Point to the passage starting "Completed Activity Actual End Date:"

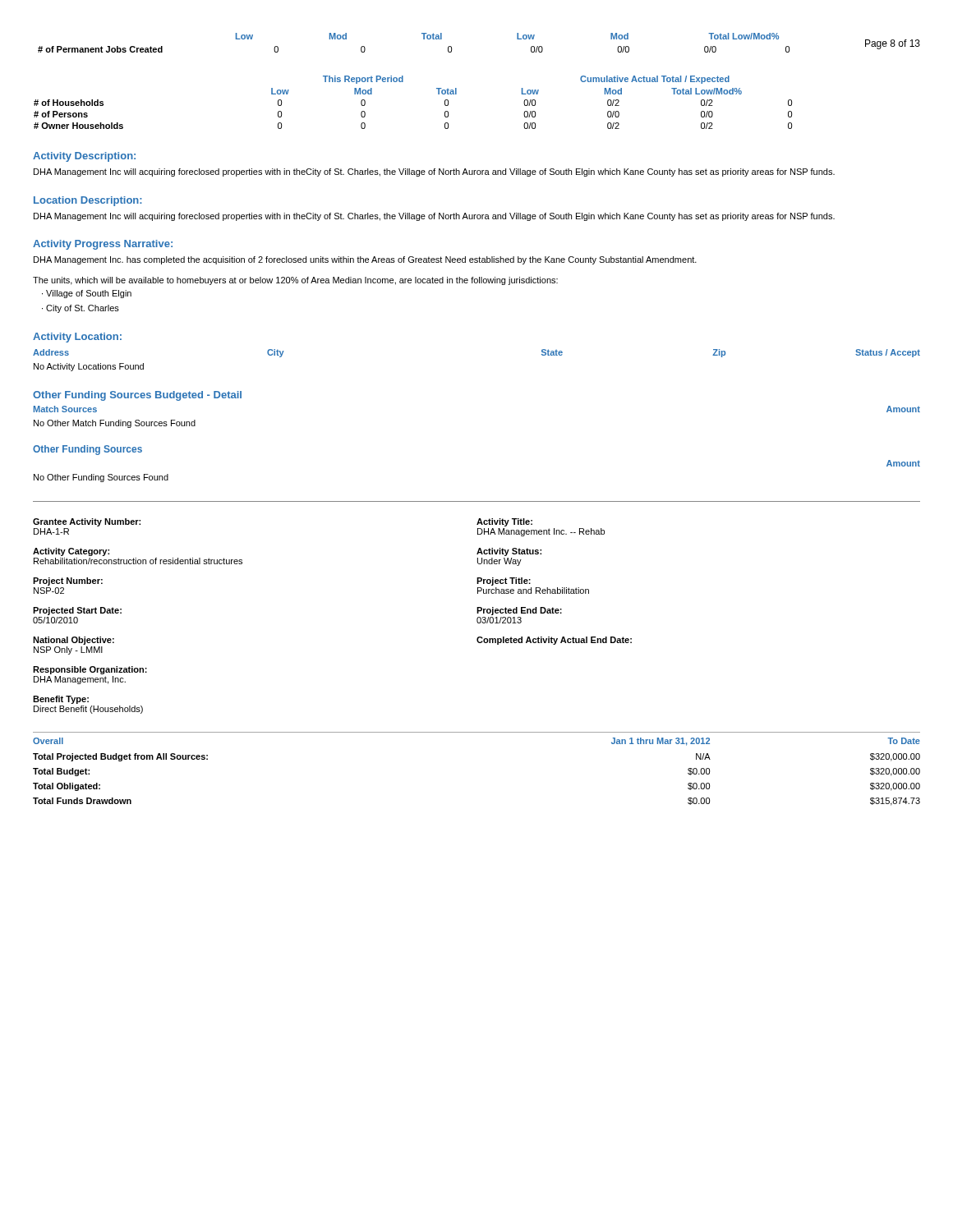(x=554, y=641)
